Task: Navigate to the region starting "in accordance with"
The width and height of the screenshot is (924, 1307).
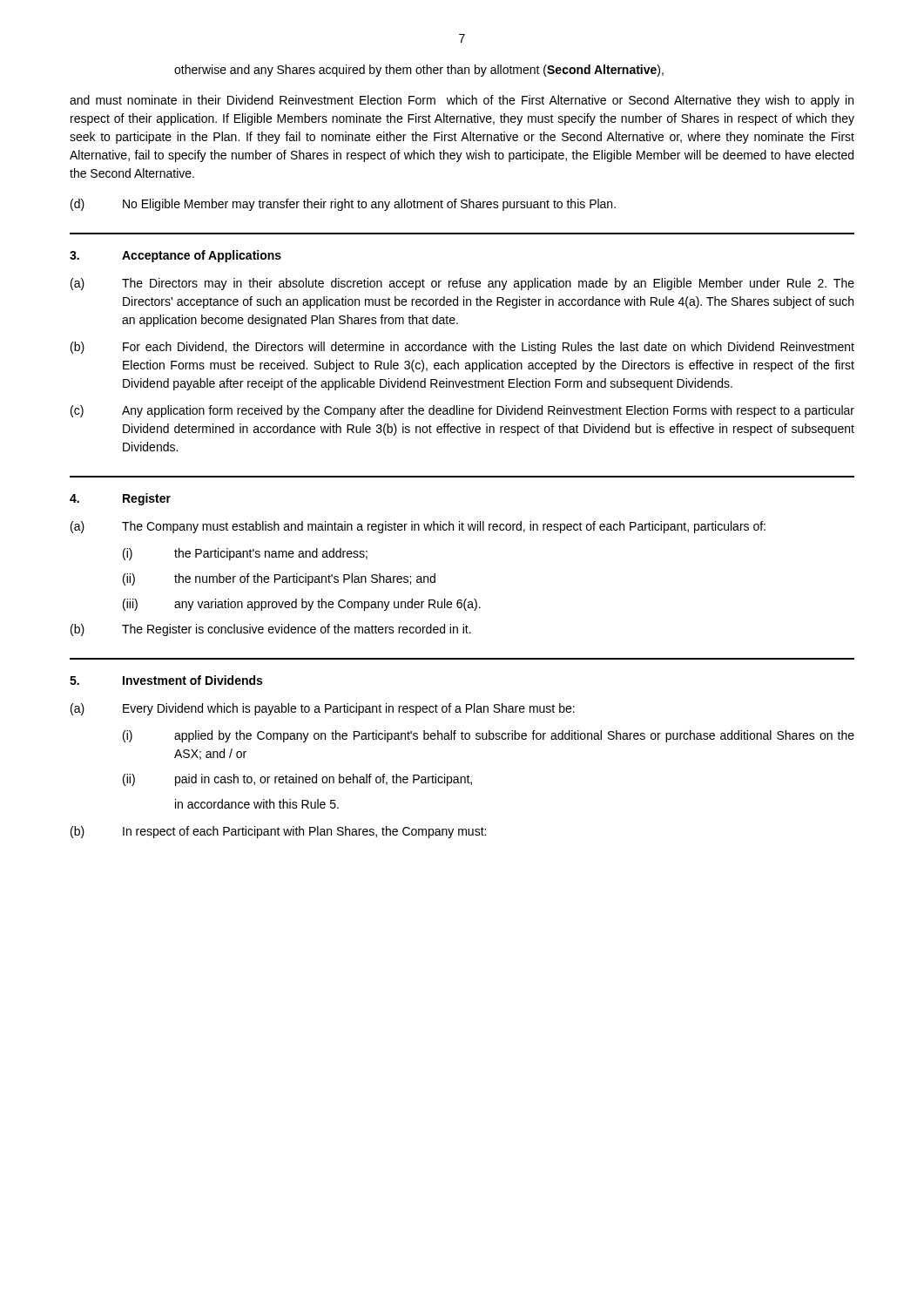Action: point(257,804)
